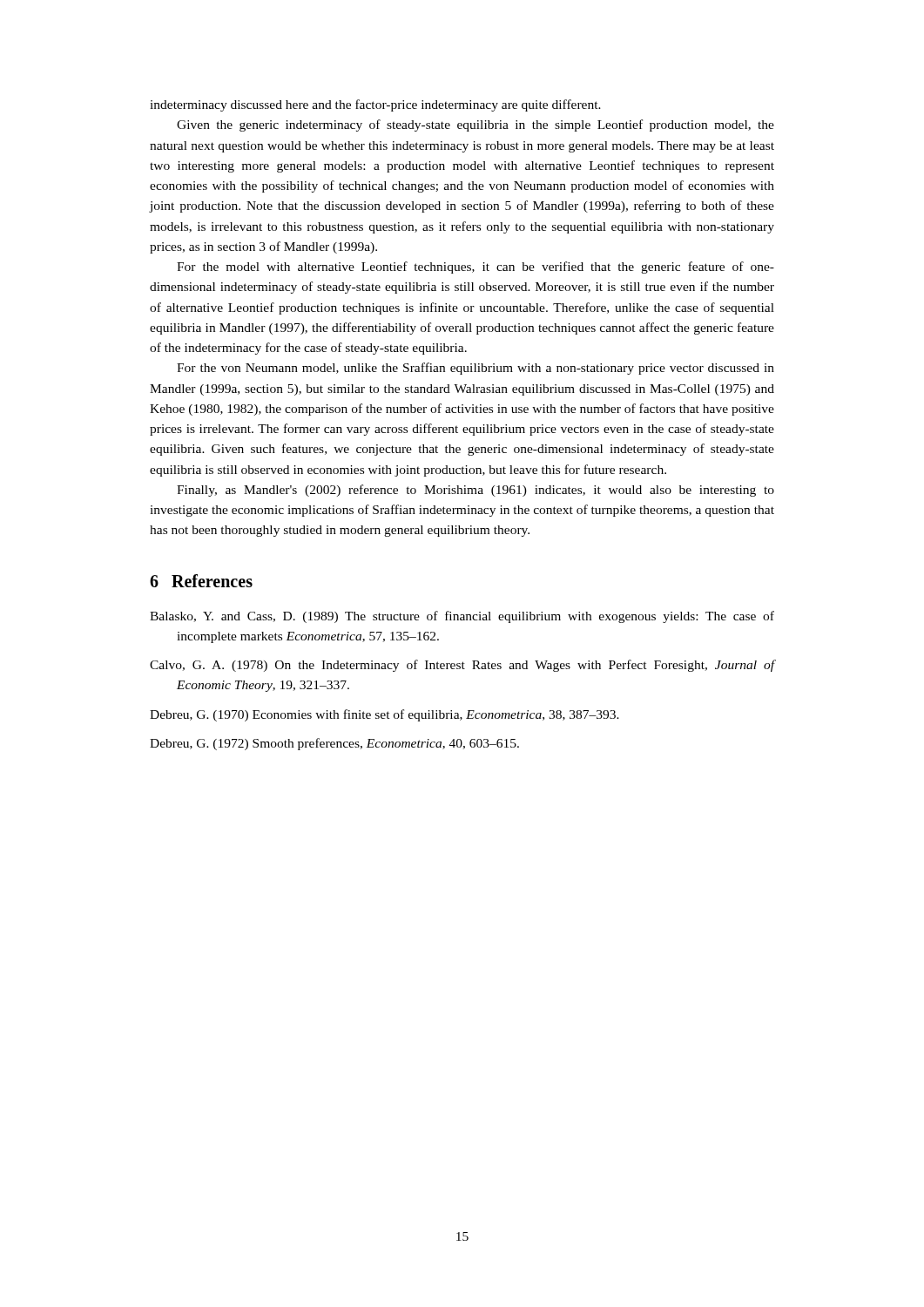The width and height of the screenshot is (924, 1307).
Task: Locate a section header
Action: point(201,581)
